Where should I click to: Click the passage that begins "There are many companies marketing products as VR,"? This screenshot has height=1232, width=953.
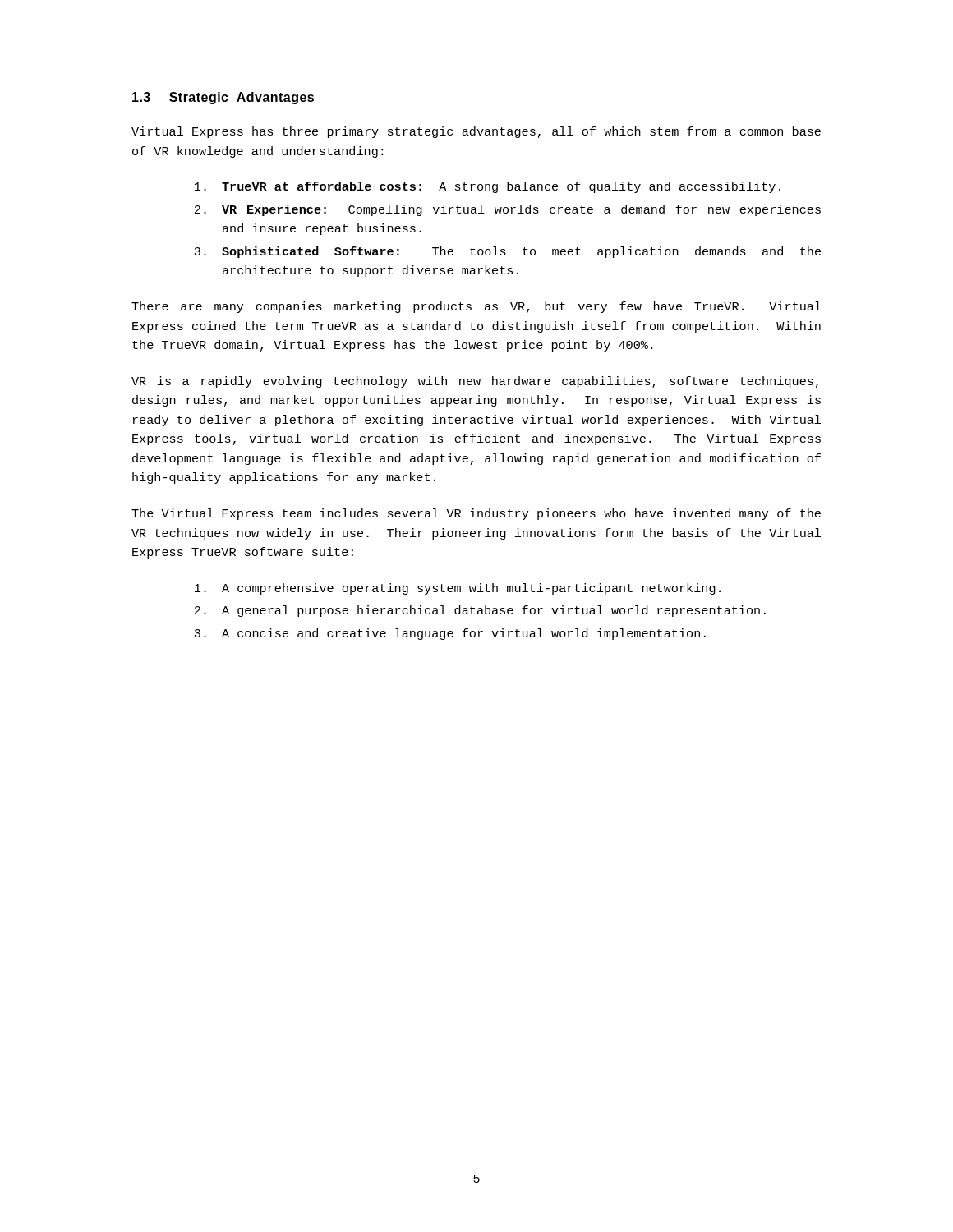pos(476,326)
